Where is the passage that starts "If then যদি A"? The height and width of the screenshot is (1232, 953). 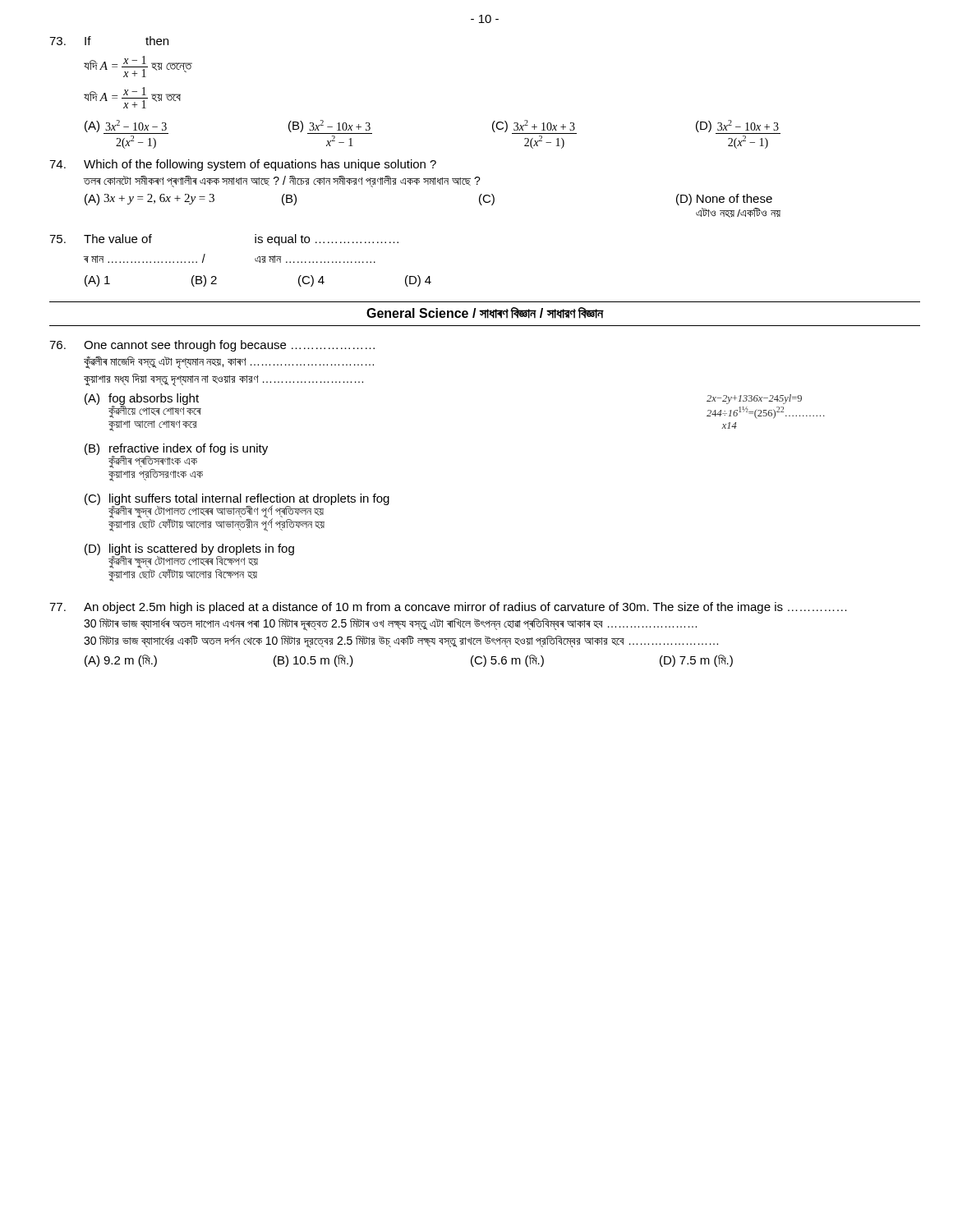coord(60,41)
